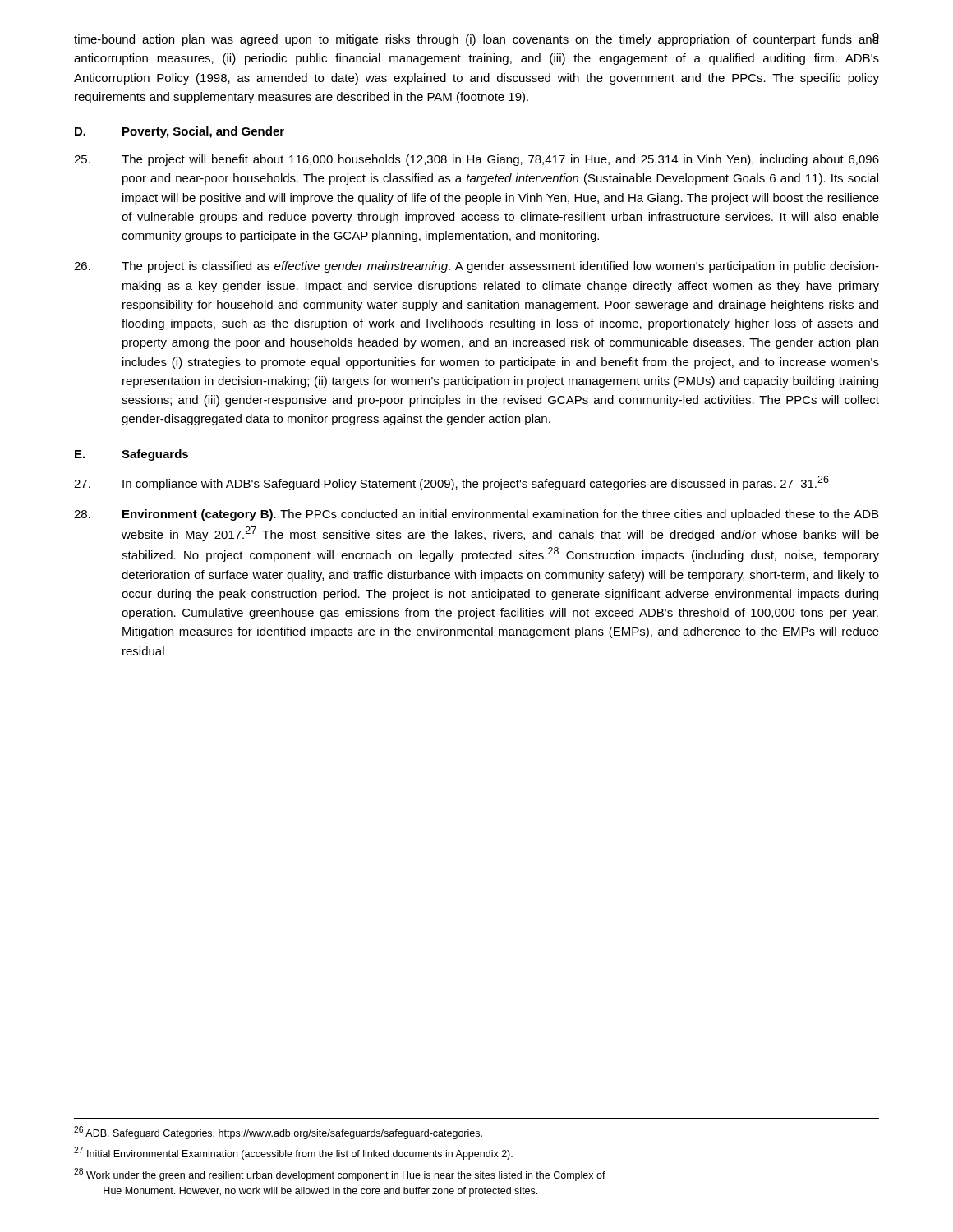
Task: Navigate to the region starting "26 ADB. Safeguard Categories."
Action: click(x=279, y=1132)
